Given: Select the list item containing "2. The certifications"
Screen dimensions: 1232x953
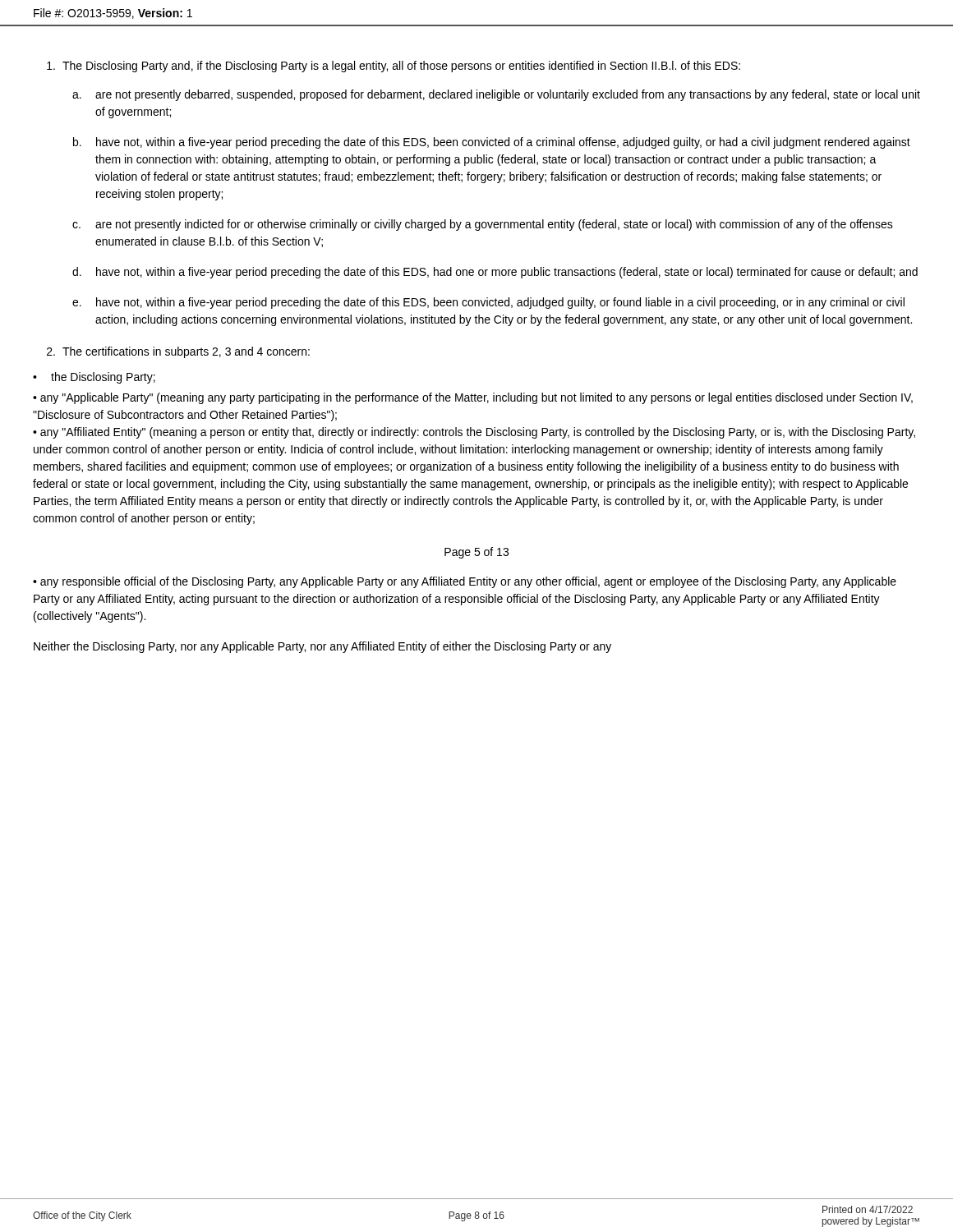Looking at the screenshot, I should tap(172, 352).
